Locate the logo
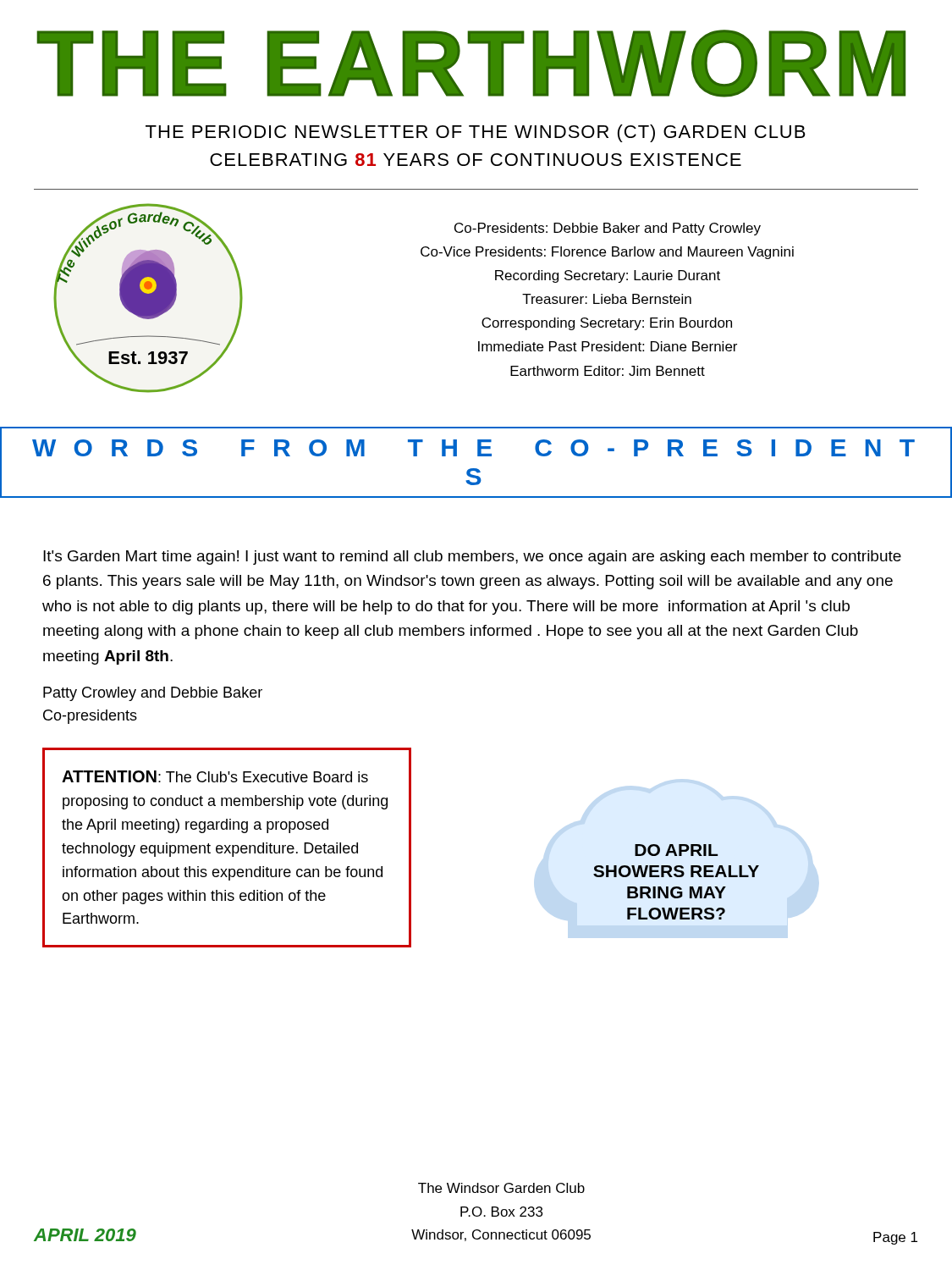 [152, 300]
